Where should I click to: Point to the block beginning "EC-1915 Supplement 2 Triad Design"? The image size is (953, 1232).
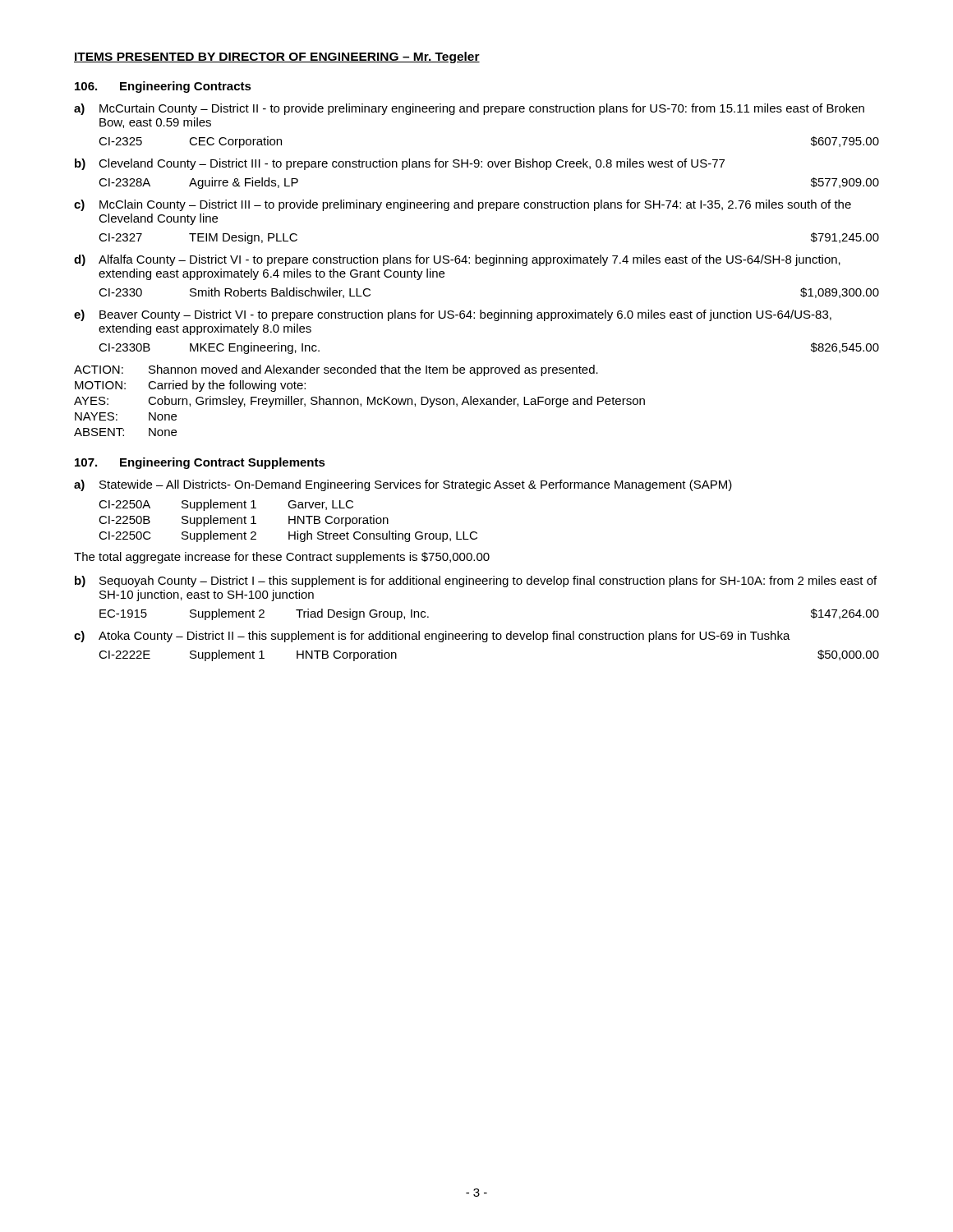pos(124,614)
